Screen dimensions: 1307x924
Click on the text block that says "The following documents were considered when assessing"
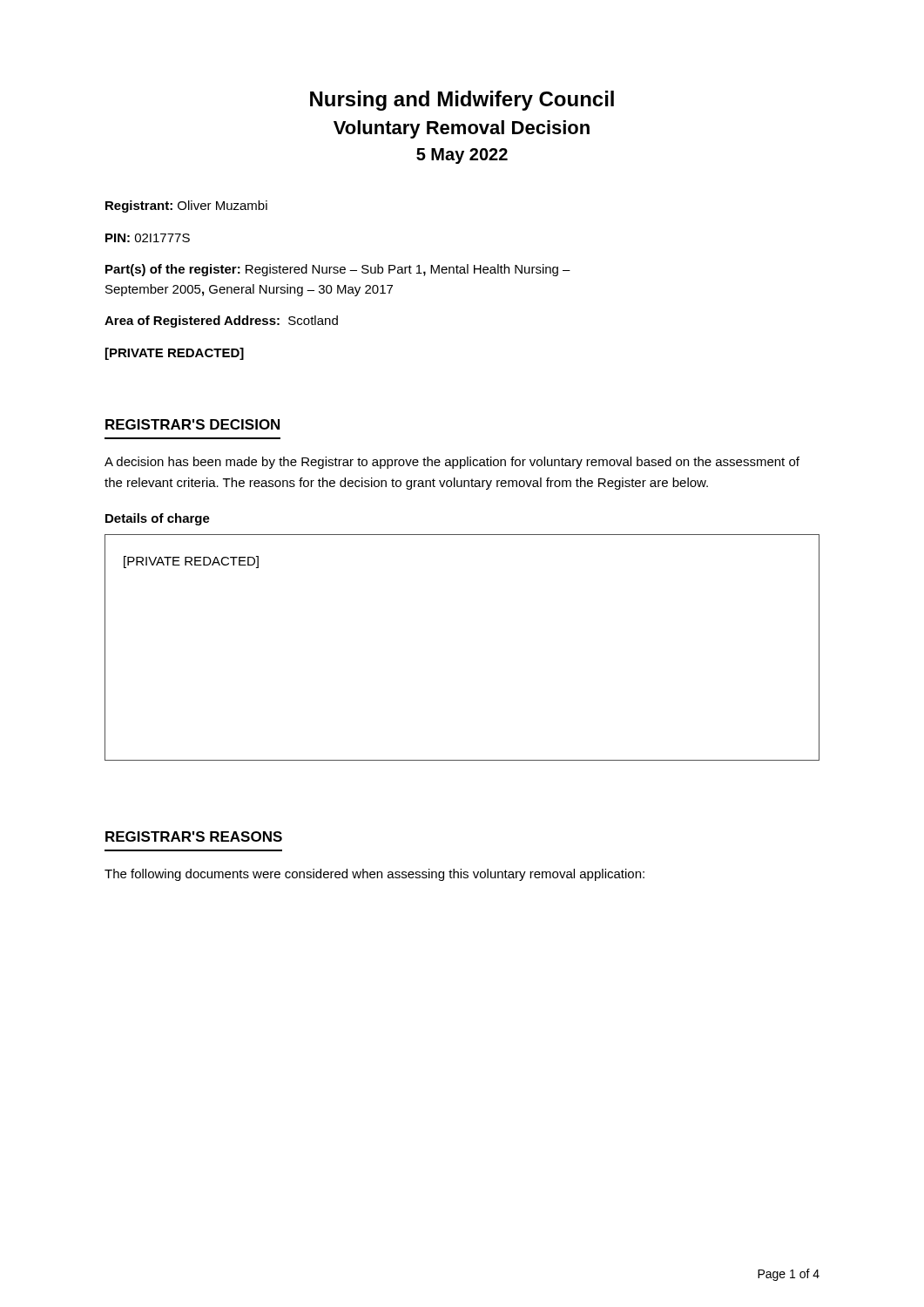pos(375,874)
